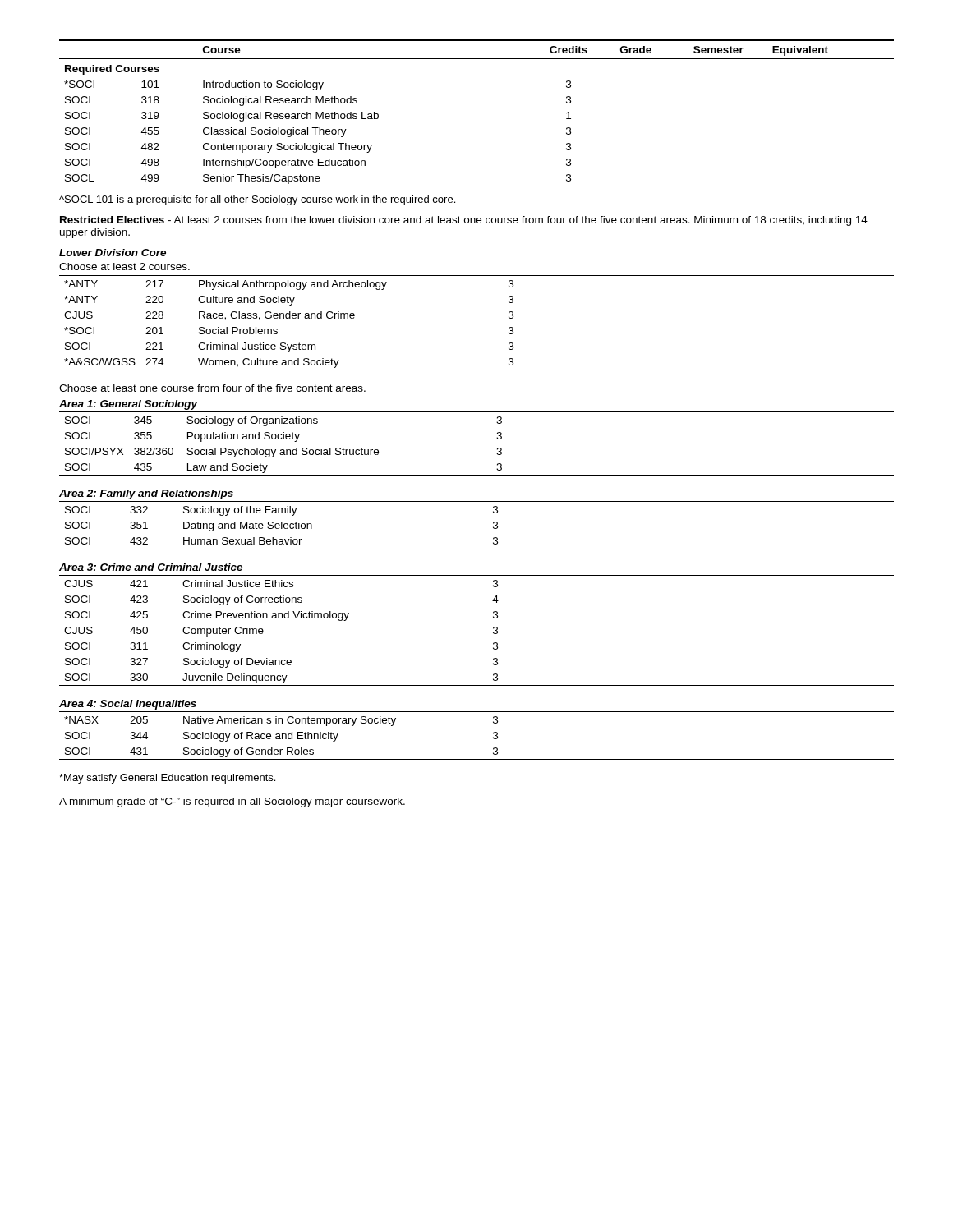Find the block on this page that starts "Choose at least one"

tap(213, 388)
